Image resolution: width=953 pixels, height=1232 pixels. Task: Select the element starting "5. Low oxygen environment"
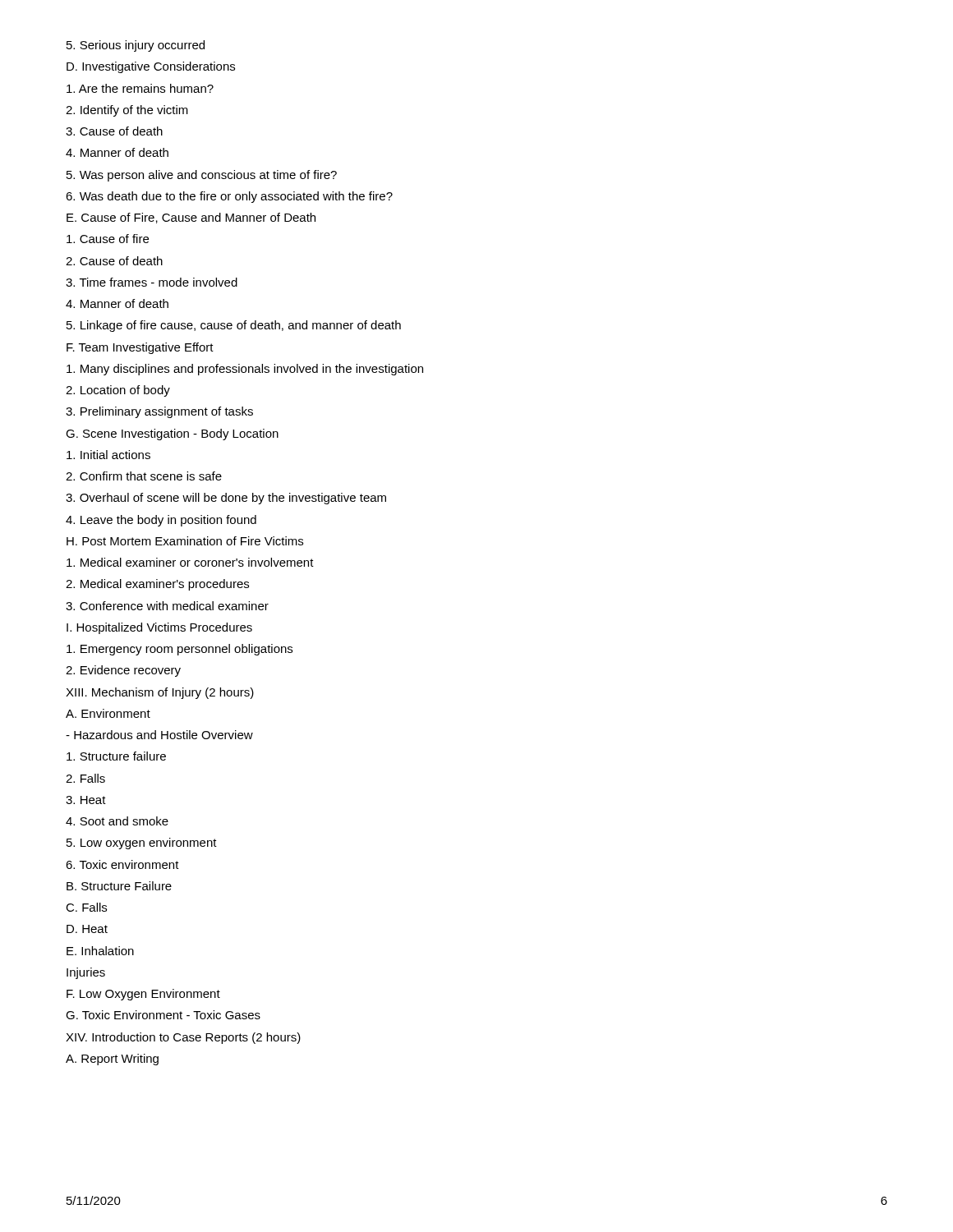141,843
